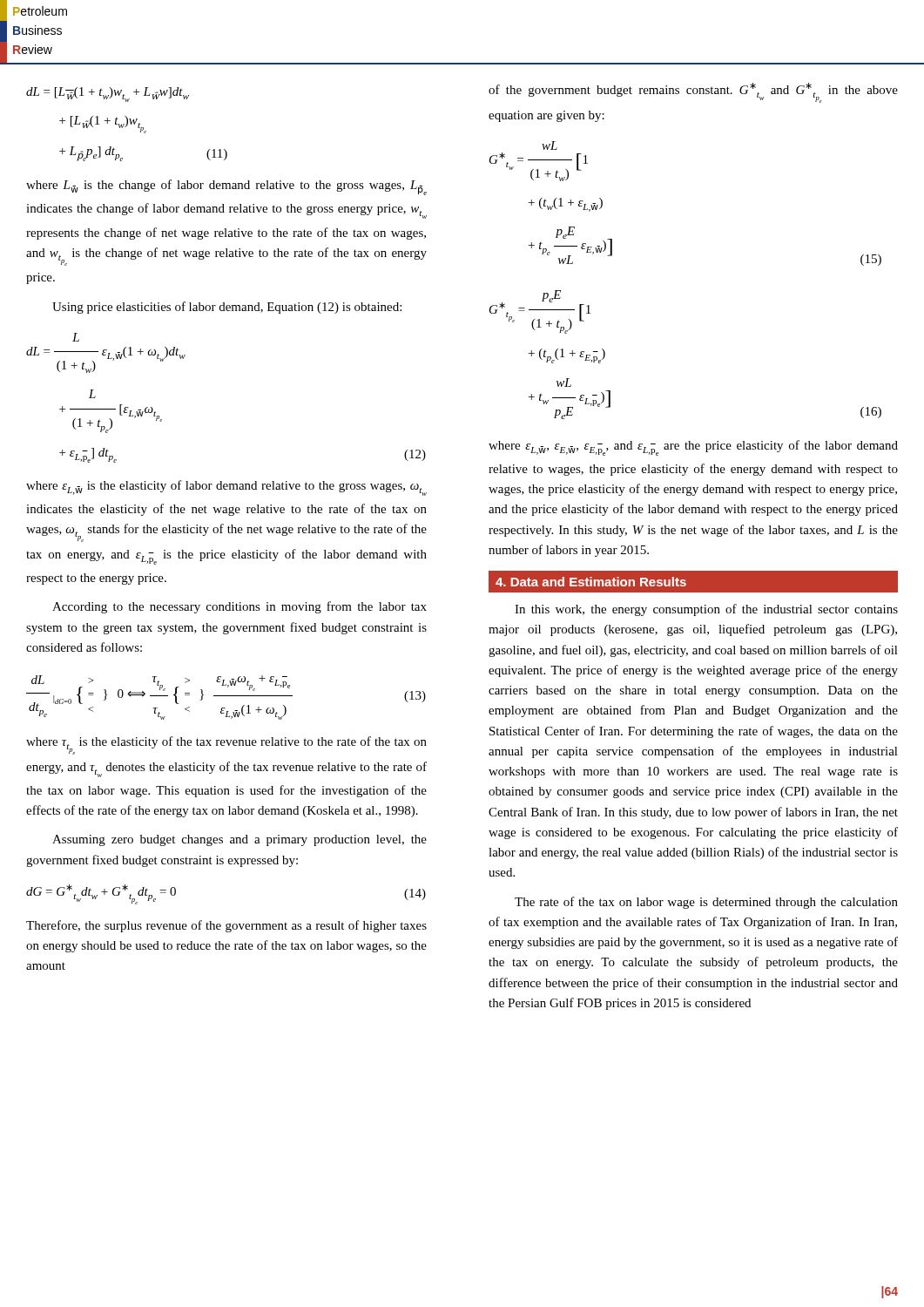
Task: Where is the passage that starts "Using price elasticities of"?
Action: (x=226, y=307)
